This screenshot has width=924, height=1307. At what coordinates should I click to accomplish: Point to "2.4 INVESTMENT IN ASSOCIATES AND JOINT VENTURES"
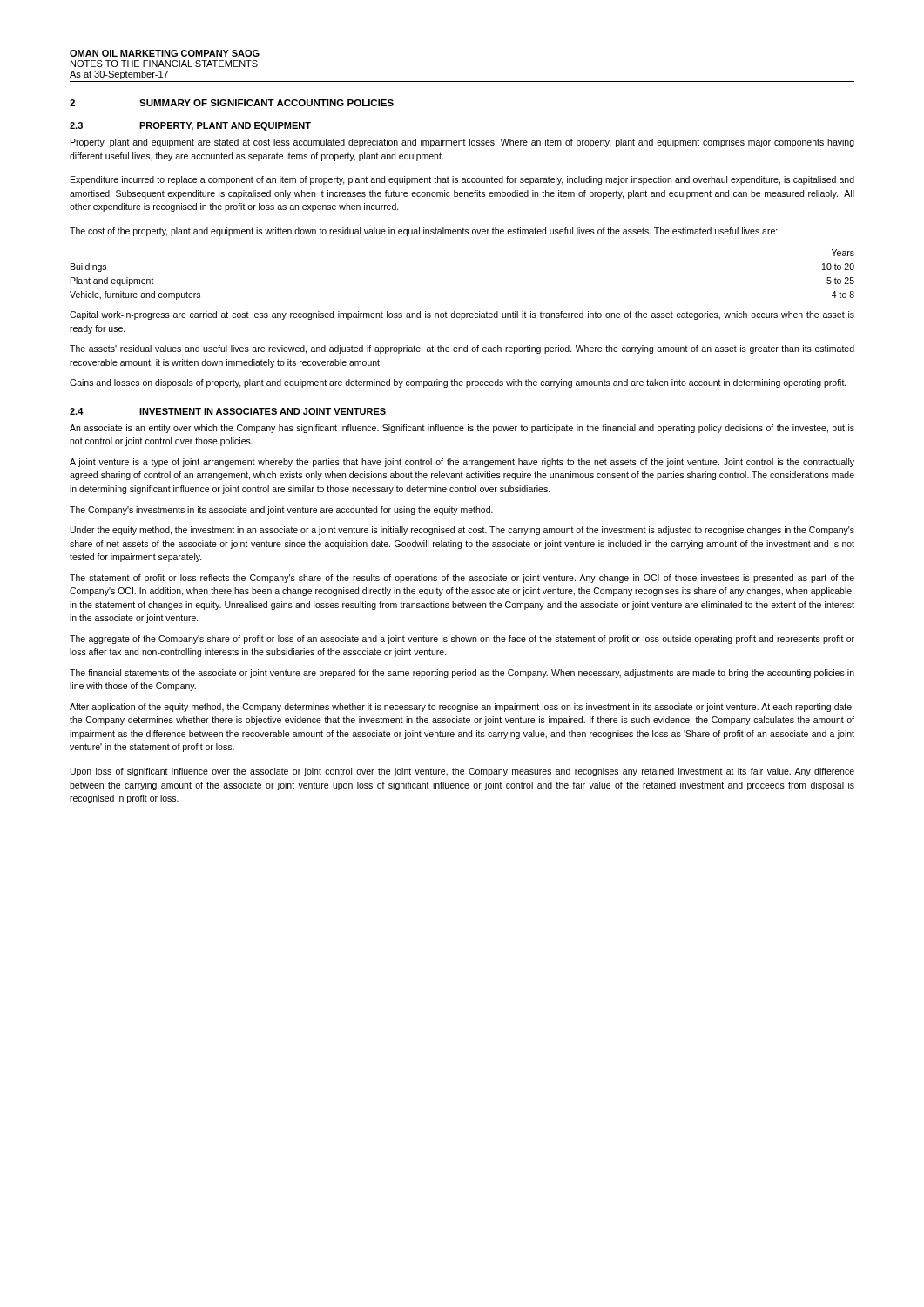coord(228,411)
